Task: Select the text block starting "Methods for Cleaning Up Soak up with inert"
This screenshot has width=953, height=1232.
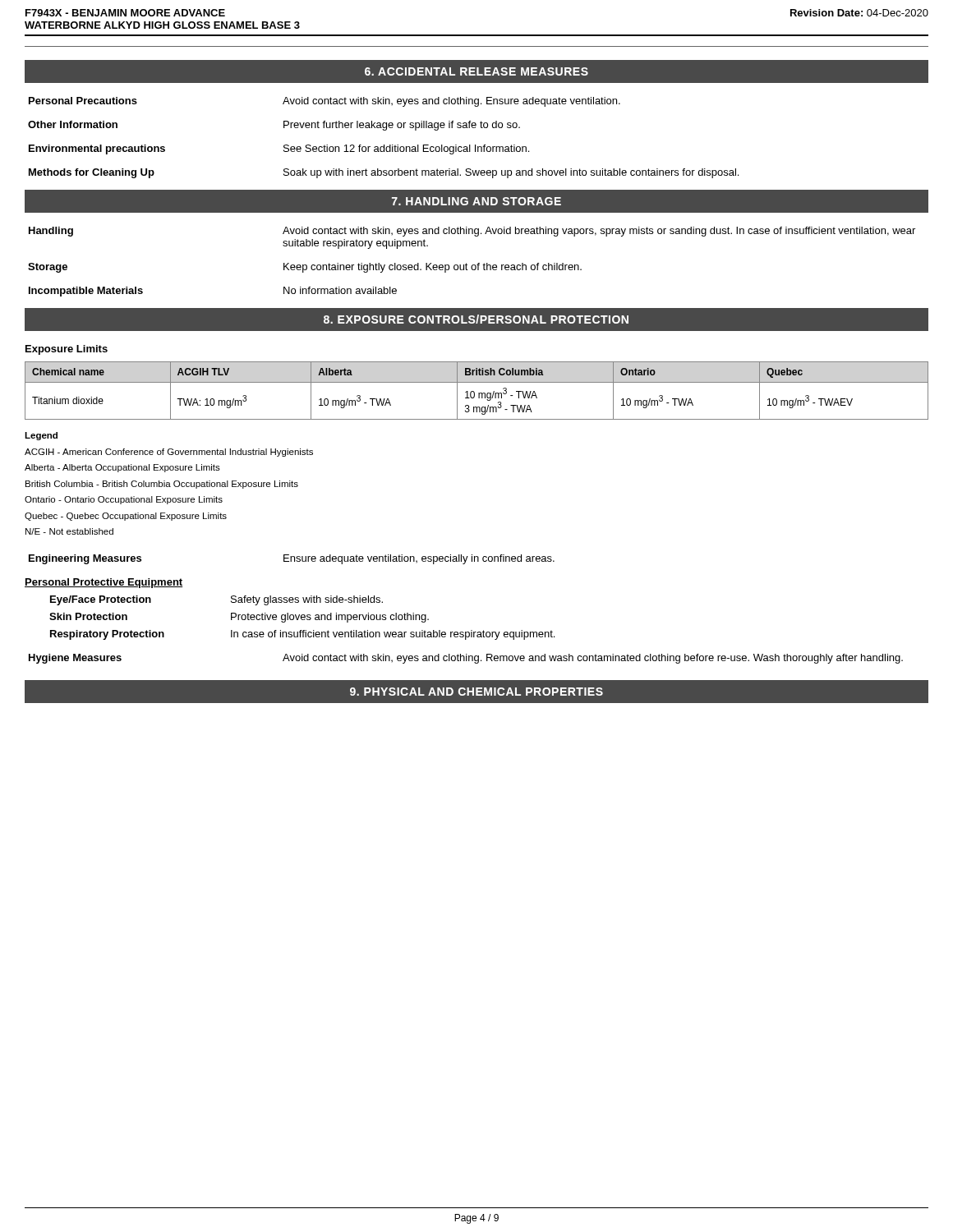Action: click(x=476, y=172)
